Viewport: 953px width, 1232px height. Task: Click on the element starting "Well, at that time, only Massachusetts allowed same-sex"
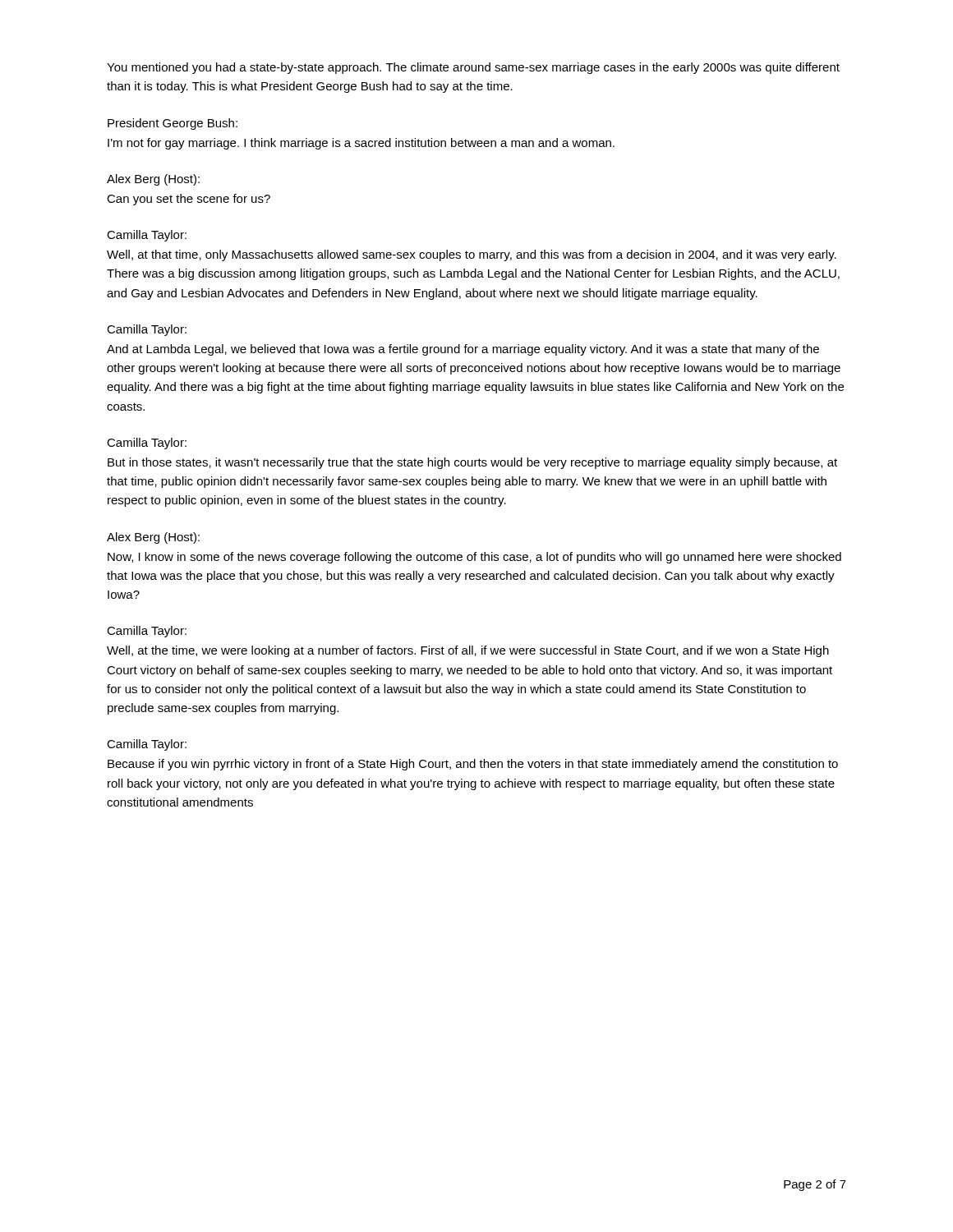[474, 273]
